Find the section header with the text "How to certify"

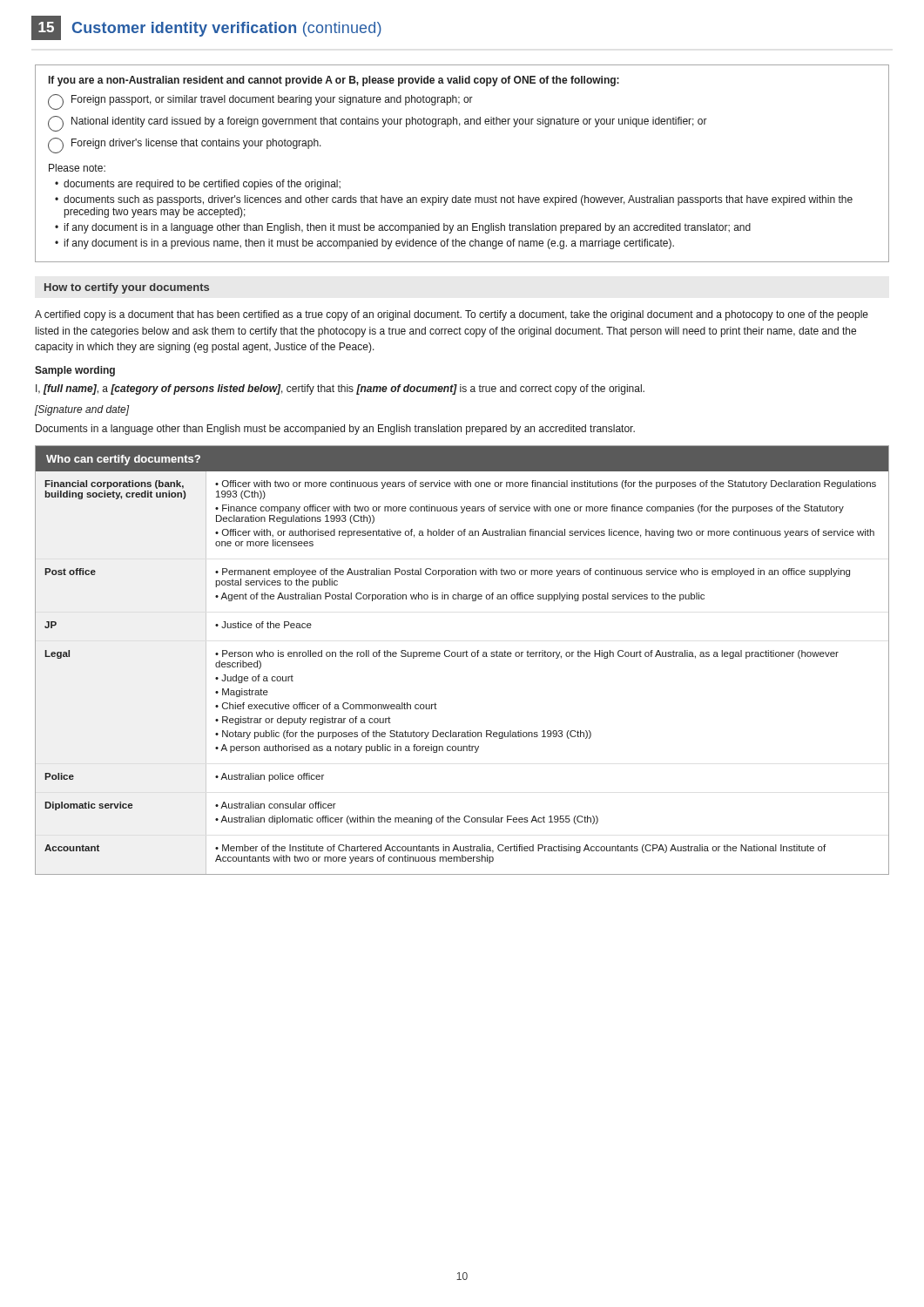[127, 287]
